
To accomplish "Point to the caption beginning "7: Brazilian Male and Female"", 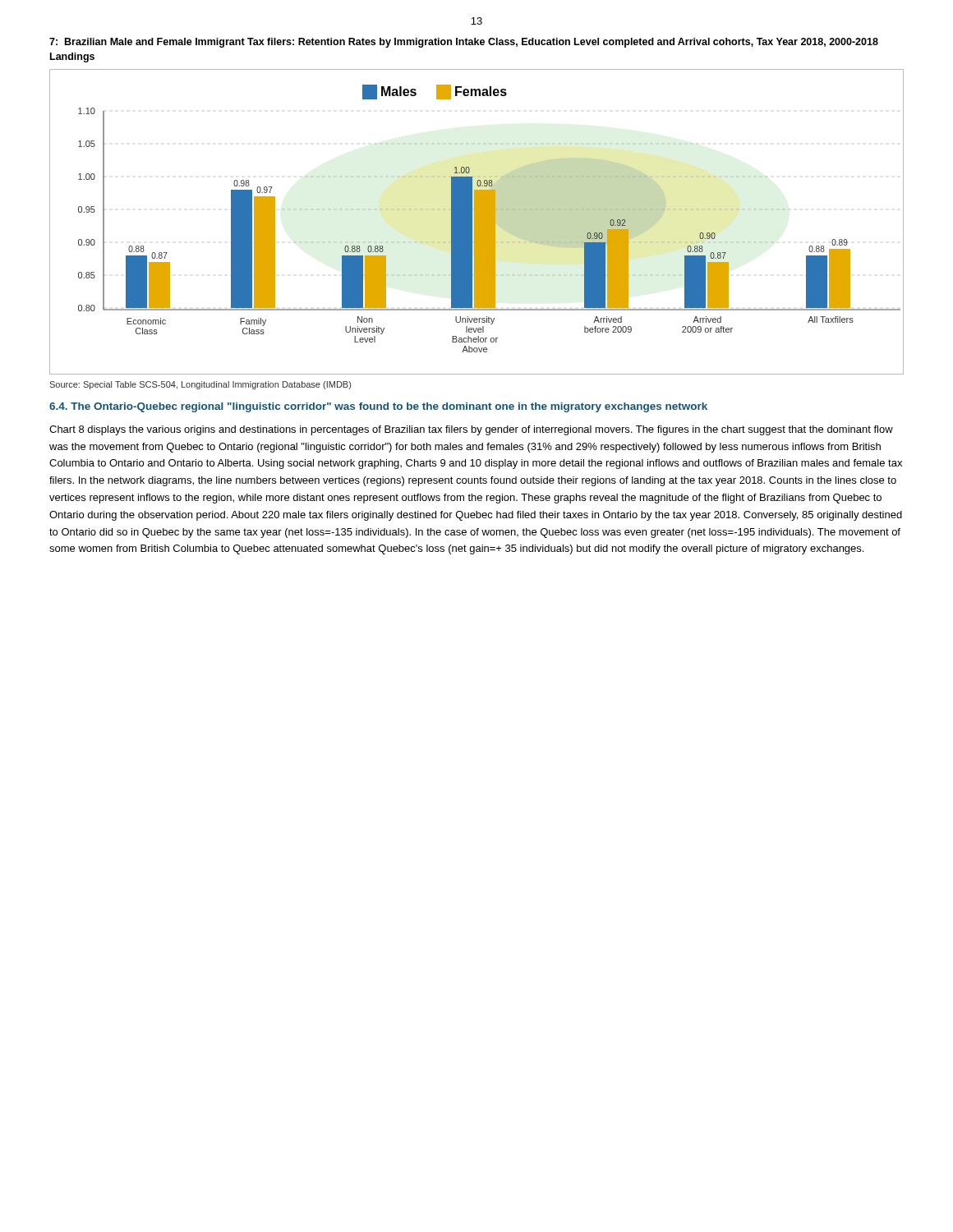I will (464, 49).
